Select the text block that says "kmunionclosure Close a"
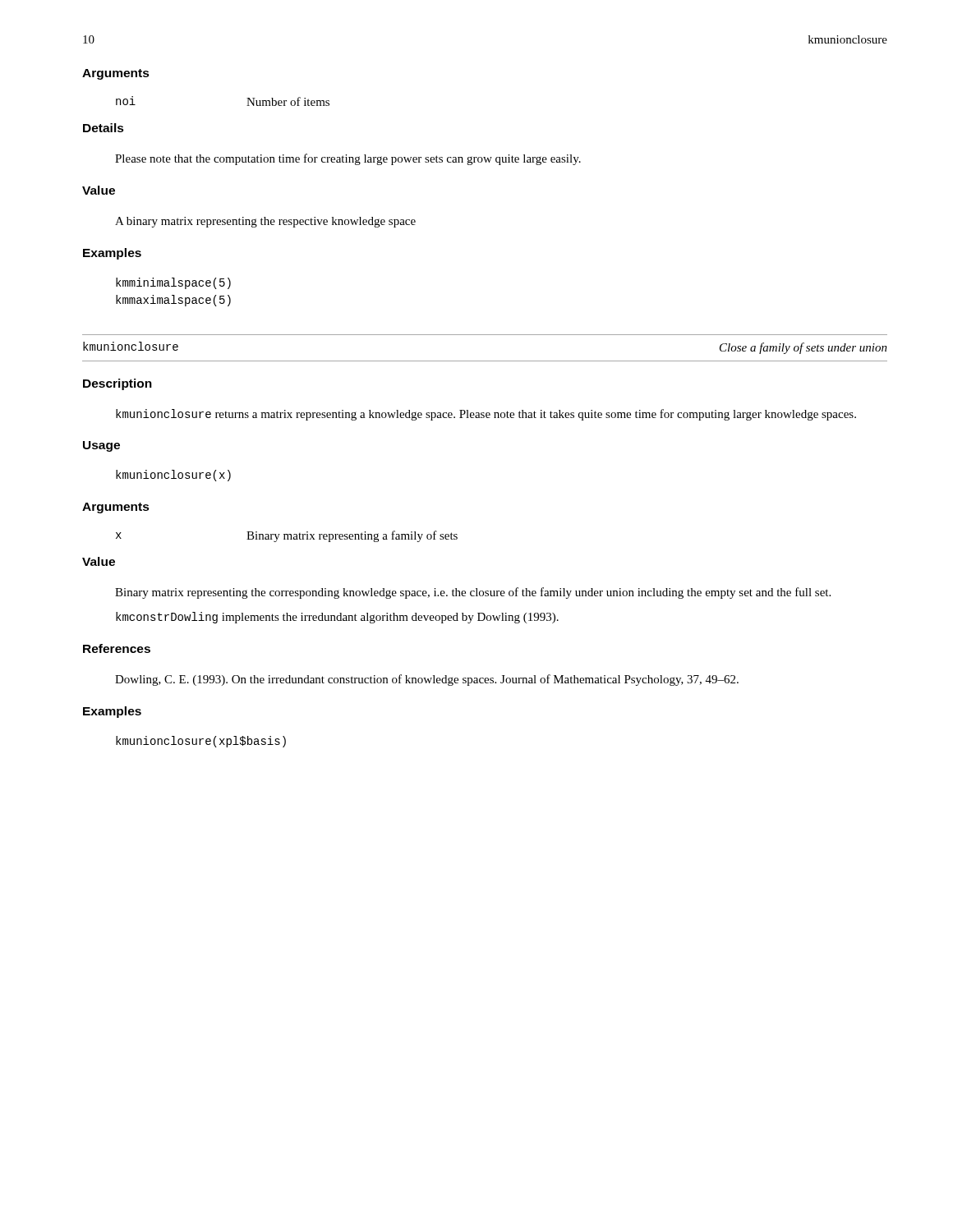 (x=132, y=348)
